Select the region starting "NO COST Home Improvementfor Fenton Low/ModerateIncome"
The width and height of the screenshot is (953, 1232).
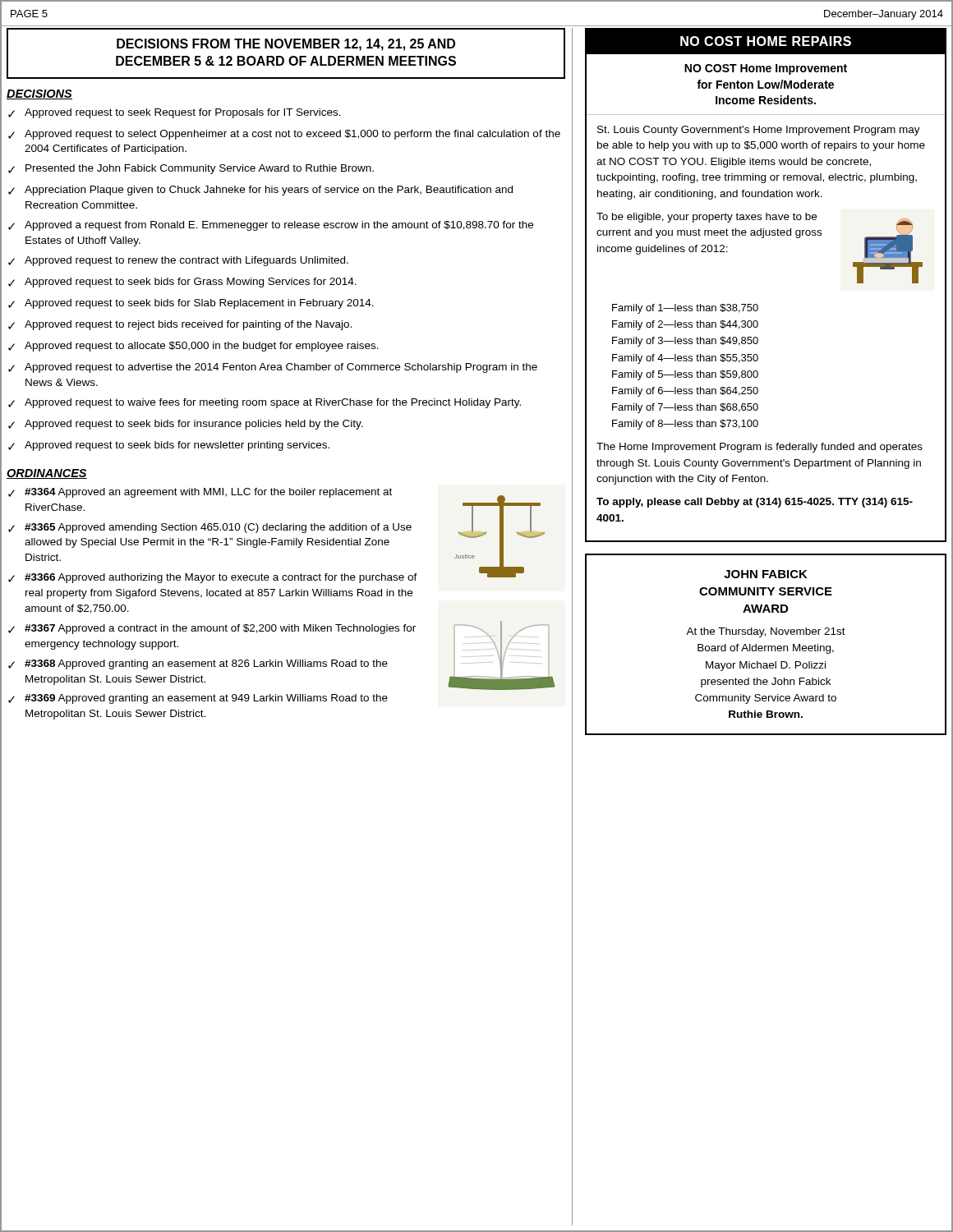[x=766, y=84]
